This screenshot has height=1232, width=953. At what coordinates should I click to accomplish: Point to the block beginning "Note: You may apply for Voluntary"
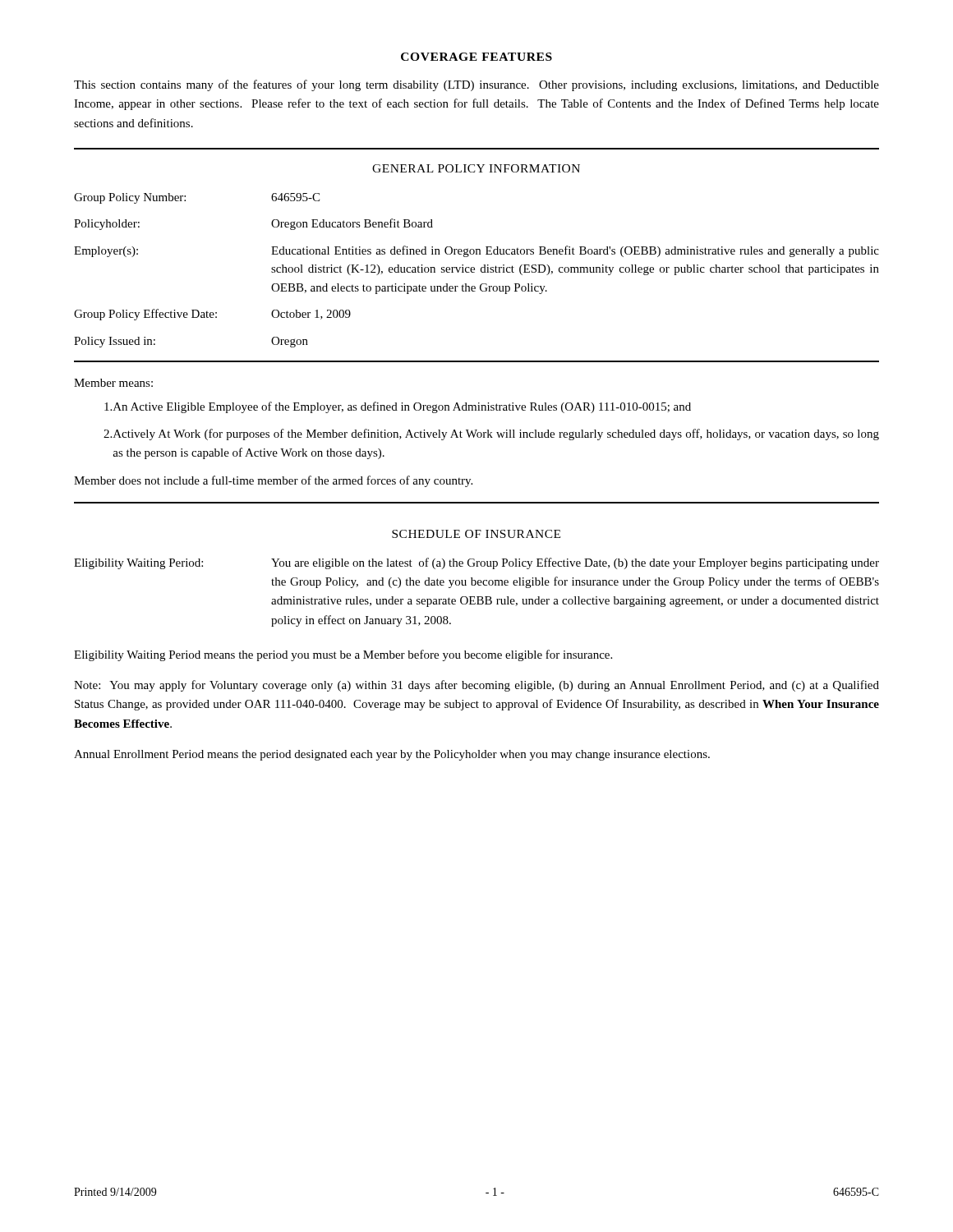click(476, 704)
